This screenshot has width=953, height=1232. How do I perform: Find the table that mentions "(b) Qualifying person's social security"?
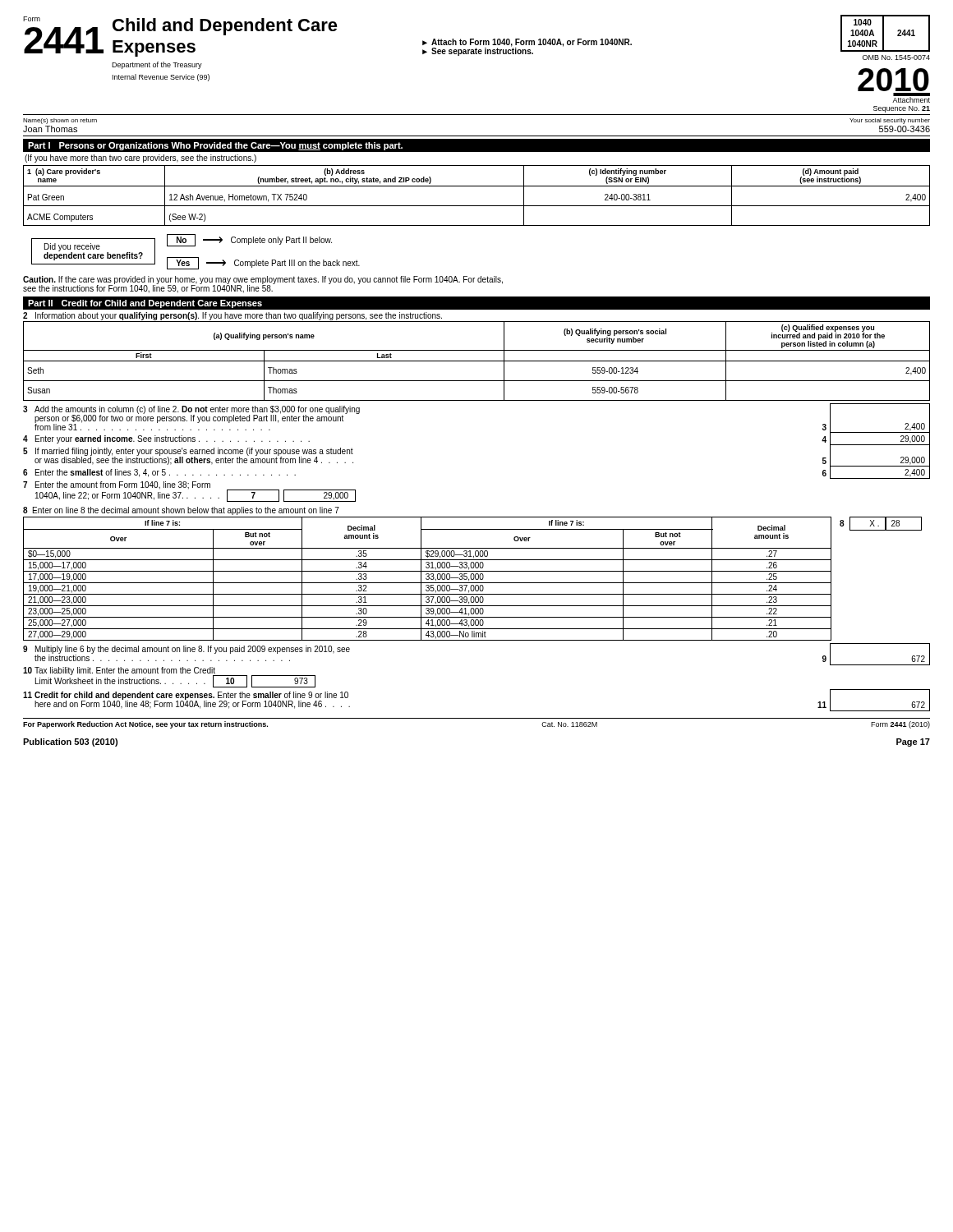476,361
